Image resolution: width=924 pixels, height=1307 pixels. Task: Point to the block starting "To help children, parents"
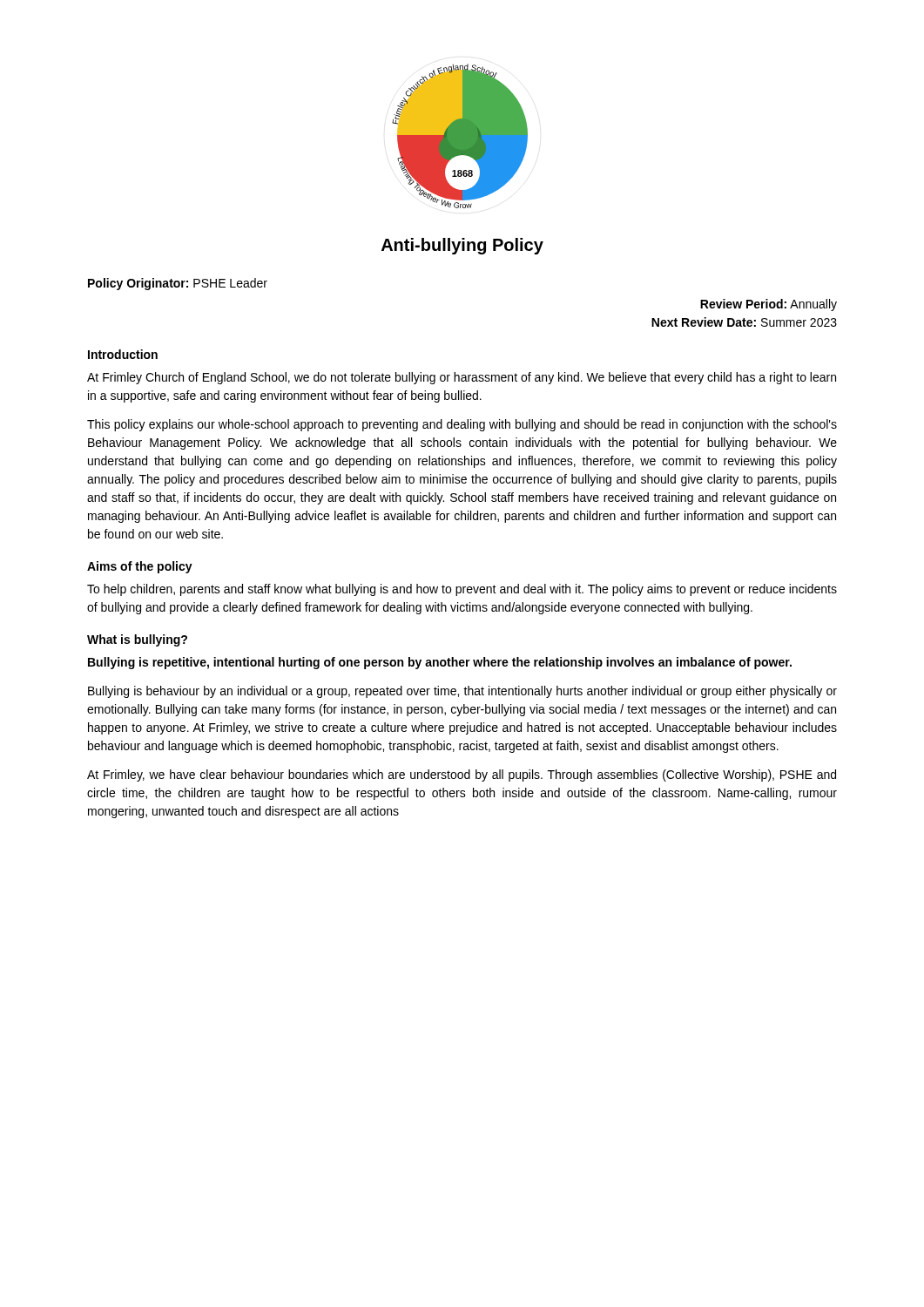point(462,598)
